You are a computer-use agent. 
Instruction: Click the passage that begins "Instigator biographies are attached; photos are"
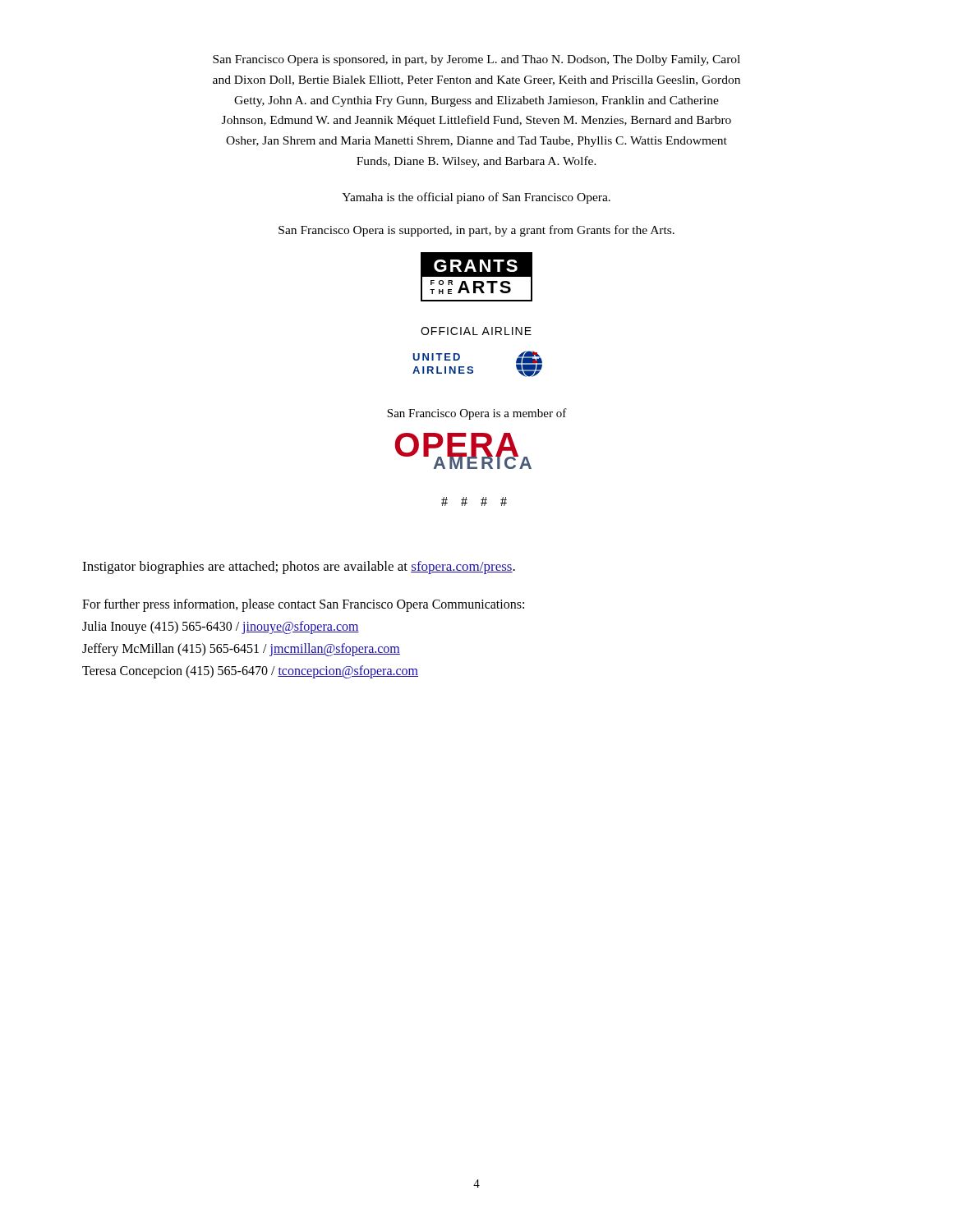[x=299, y=566]
